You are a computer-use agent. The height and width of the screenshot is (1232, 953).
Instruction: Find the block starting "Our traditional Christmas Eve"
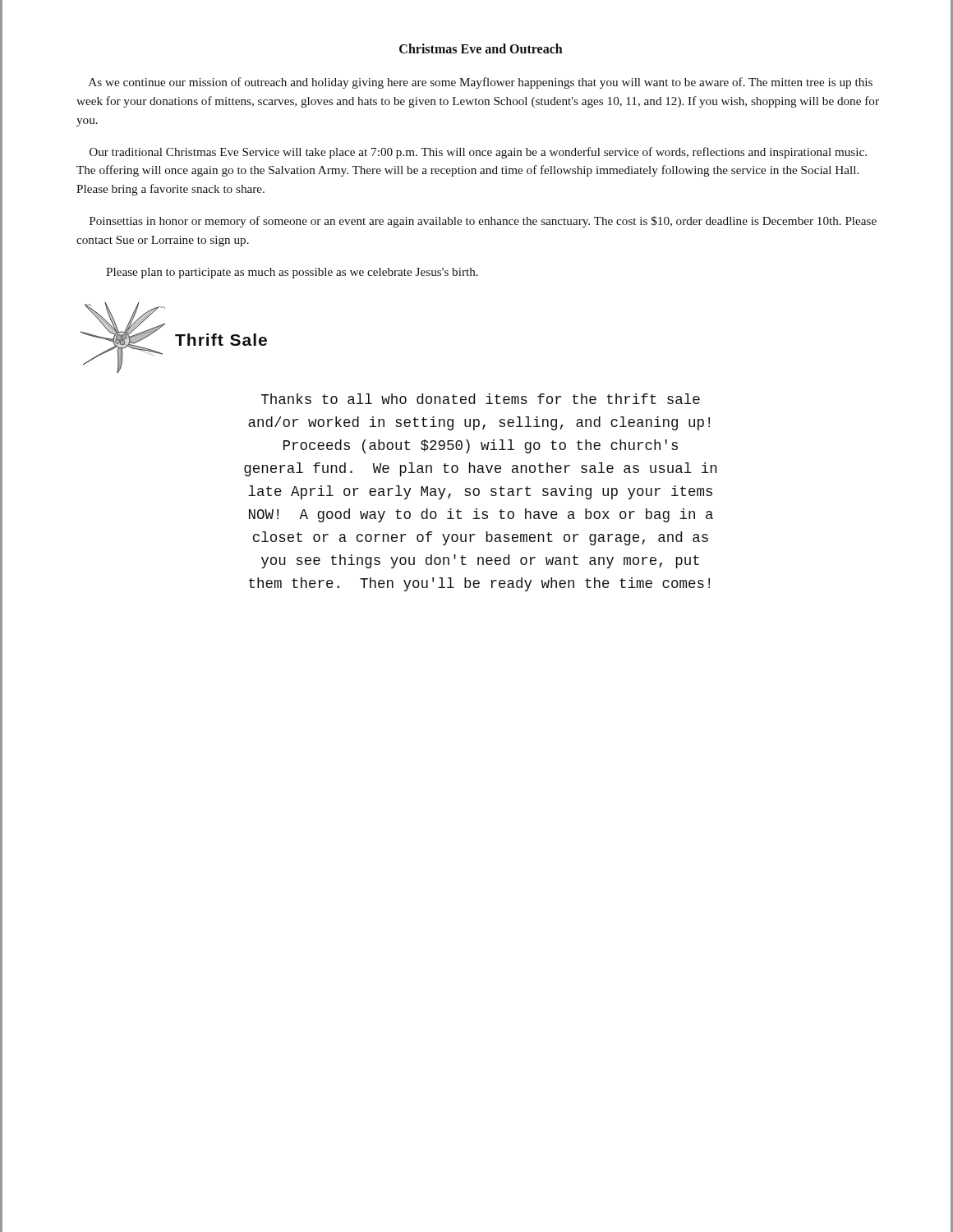point(472,170)
